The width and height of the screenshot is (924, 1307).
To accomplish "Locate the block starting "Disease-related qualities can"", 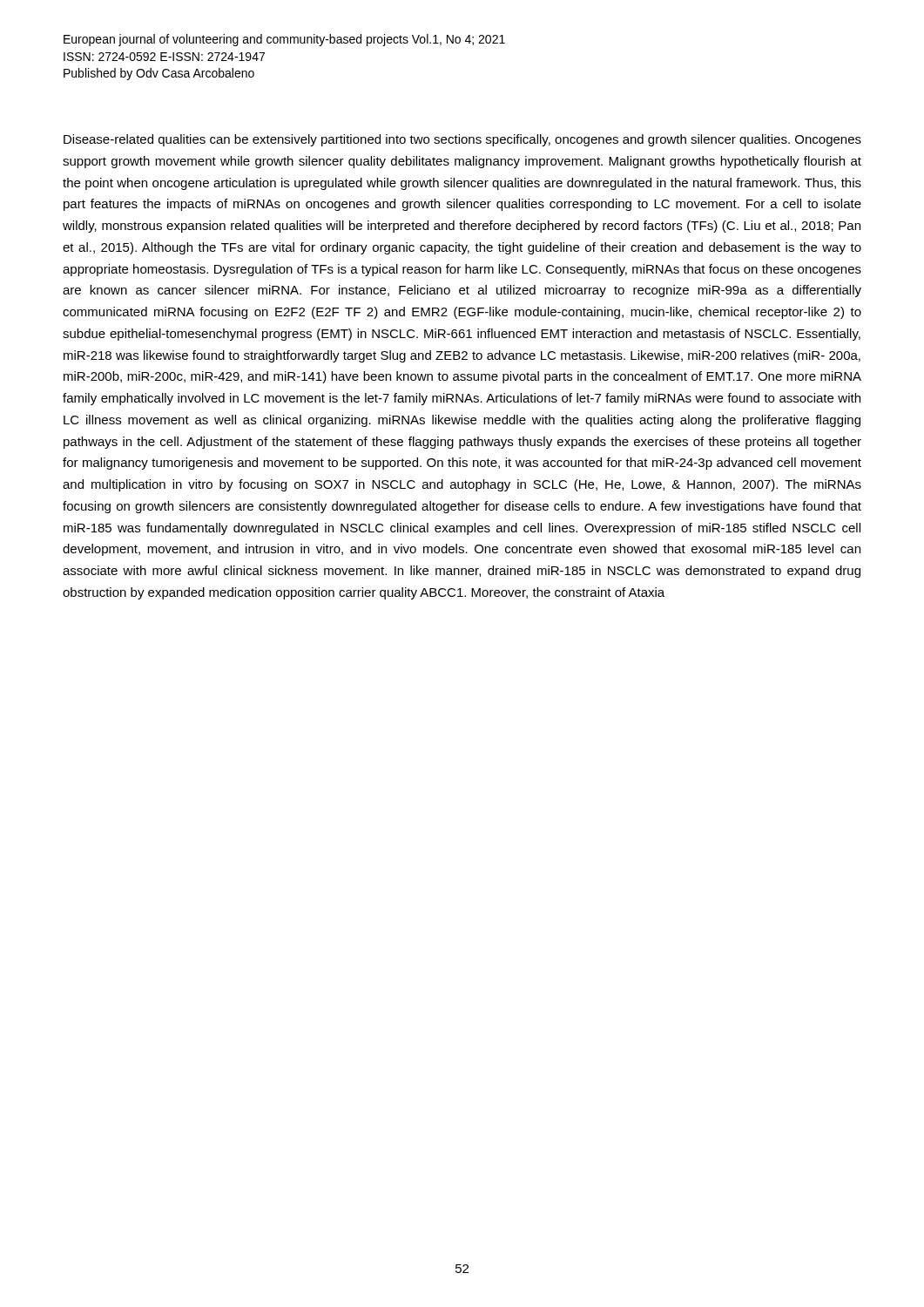I will tap(462, 366).
